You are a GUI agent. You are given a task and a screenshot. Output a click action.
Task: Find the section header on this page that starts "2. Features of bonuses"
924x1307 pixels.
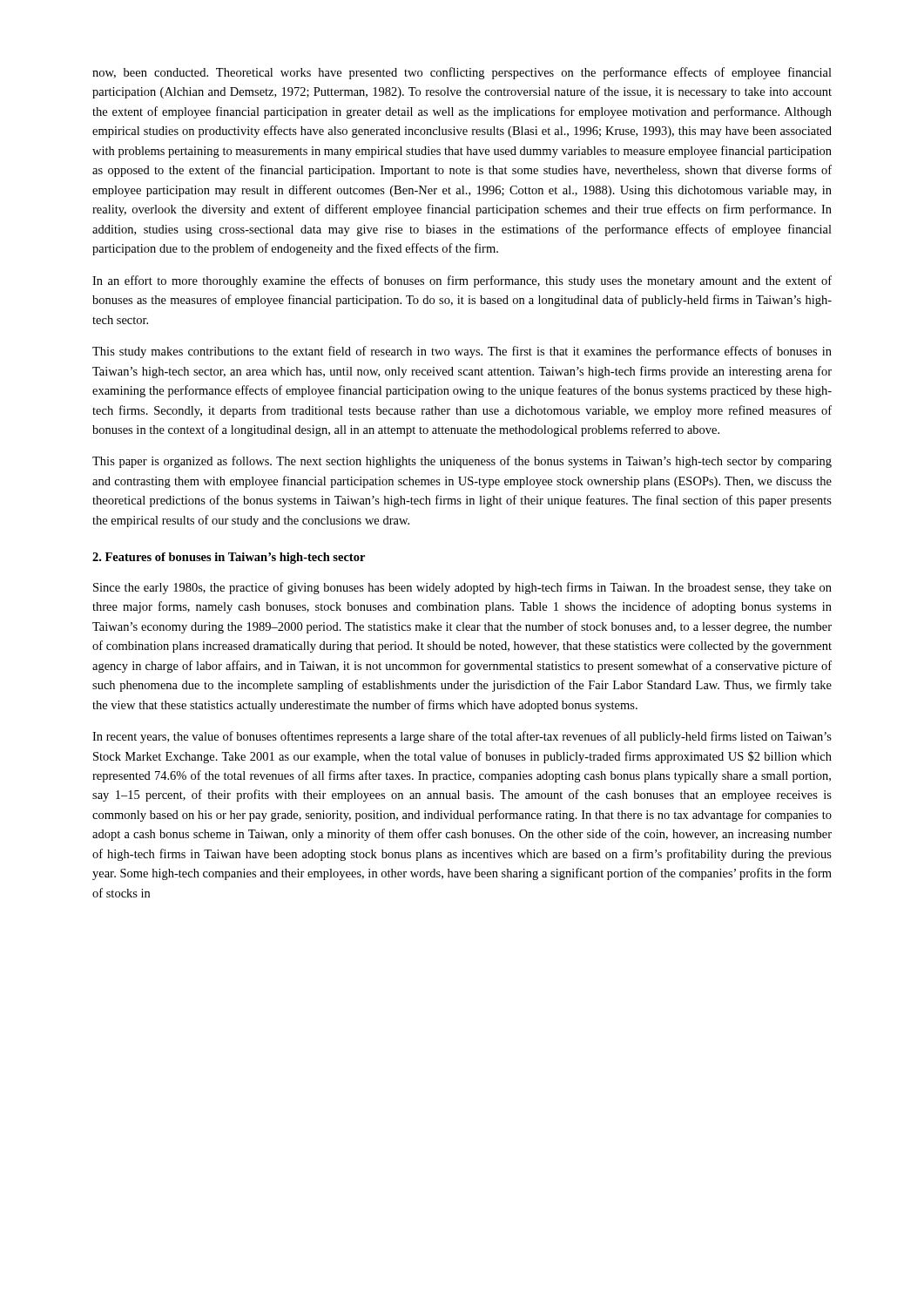tap(229, 557)
